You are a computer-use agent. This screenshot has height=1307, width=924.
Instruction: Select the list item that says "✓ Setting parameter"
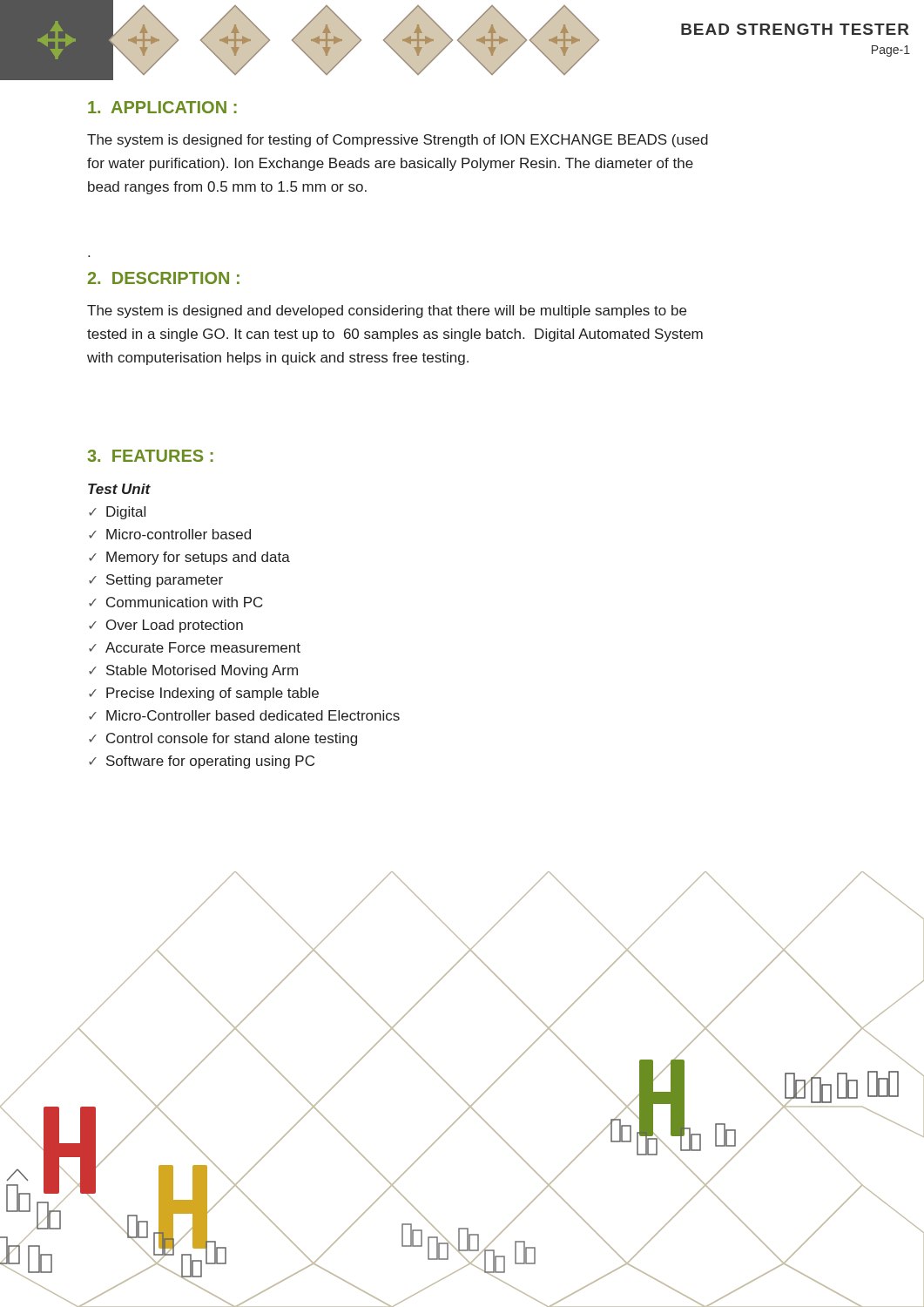pyautogui.click(x=155, y=580)
